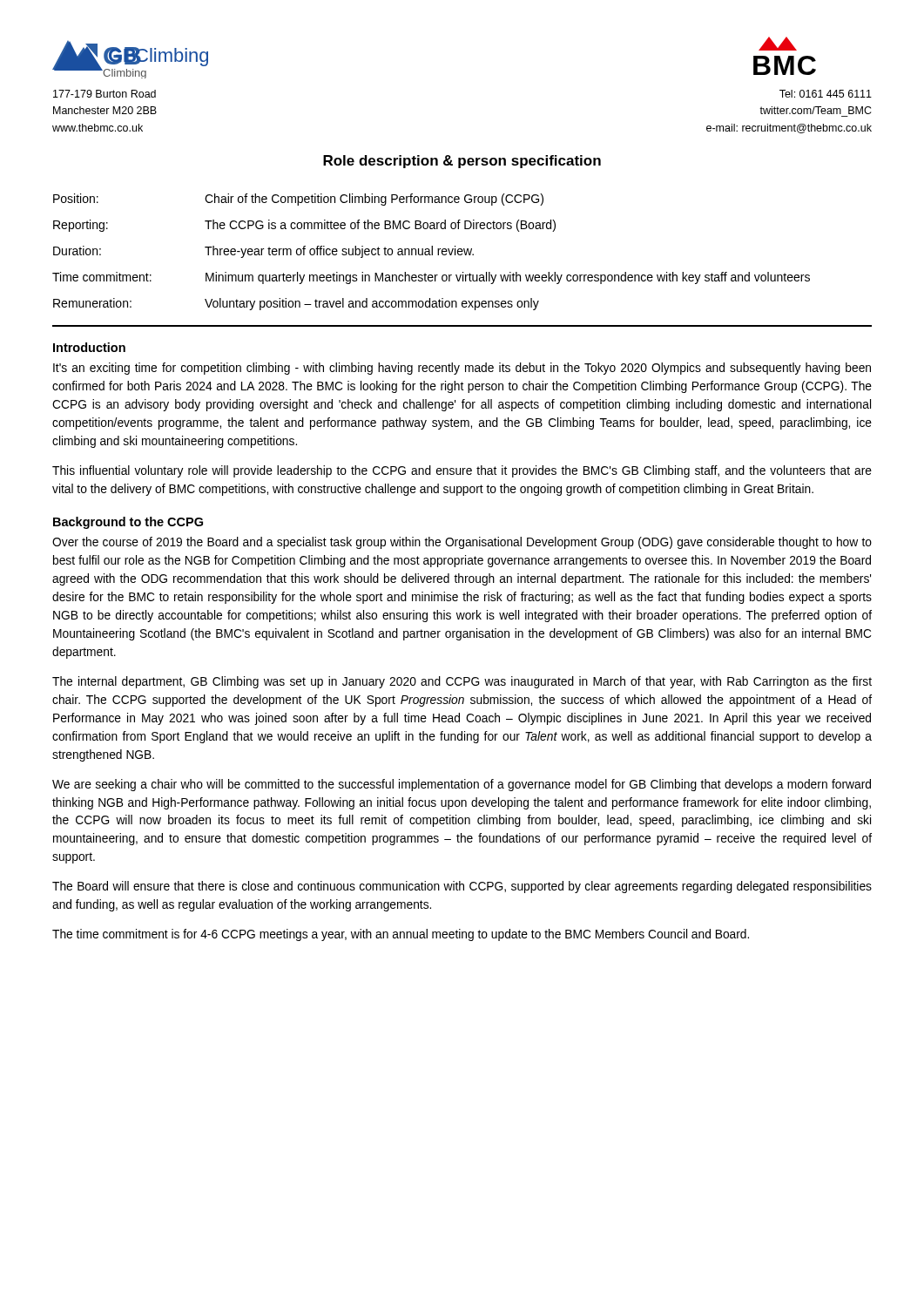The image size is (924, 1307).
Task: Point to "Role description & person specification"
Action: click(x=462, y=161)
